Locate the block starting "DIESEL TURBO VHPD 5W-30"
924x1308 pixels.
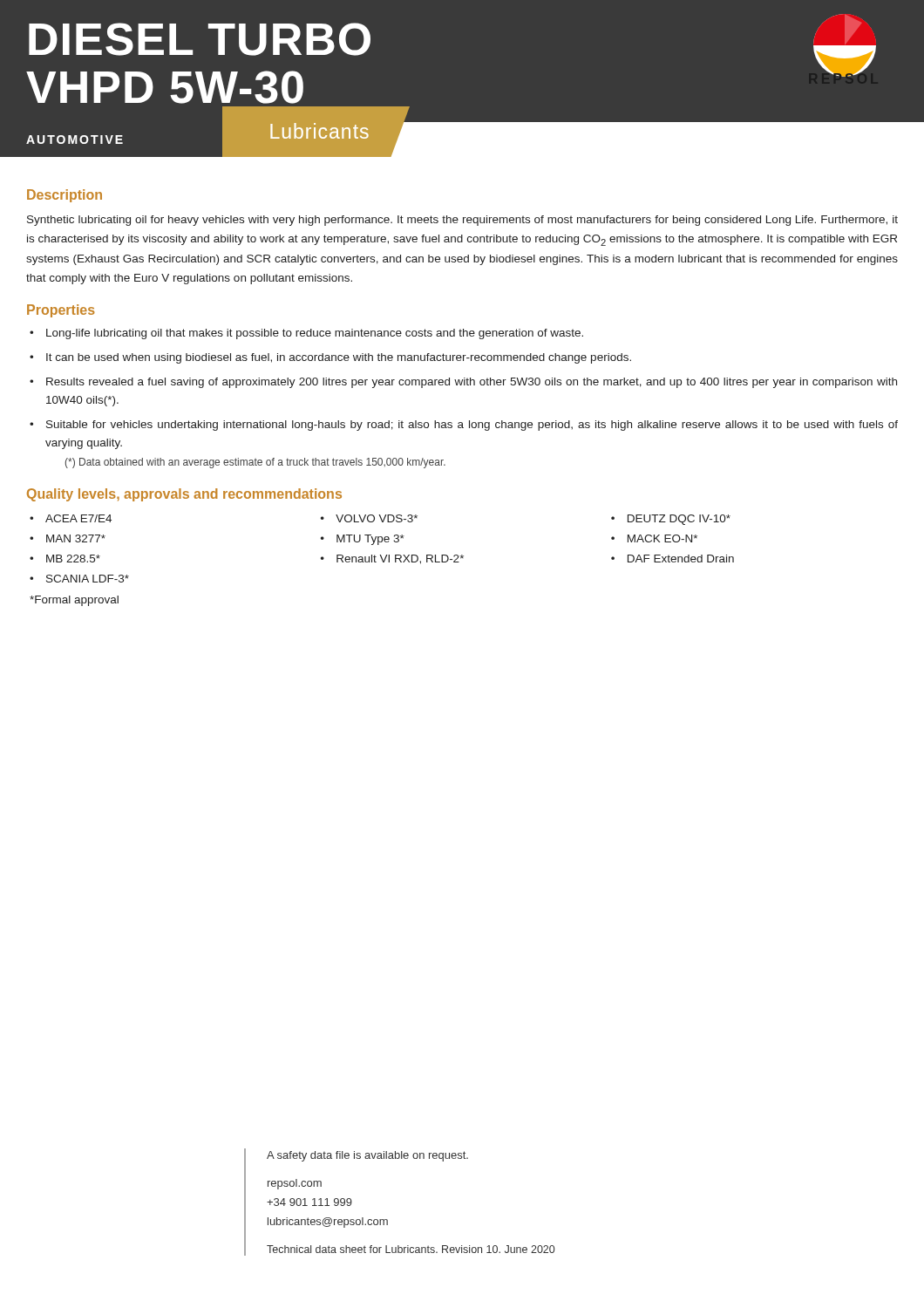tap(200, 63)
